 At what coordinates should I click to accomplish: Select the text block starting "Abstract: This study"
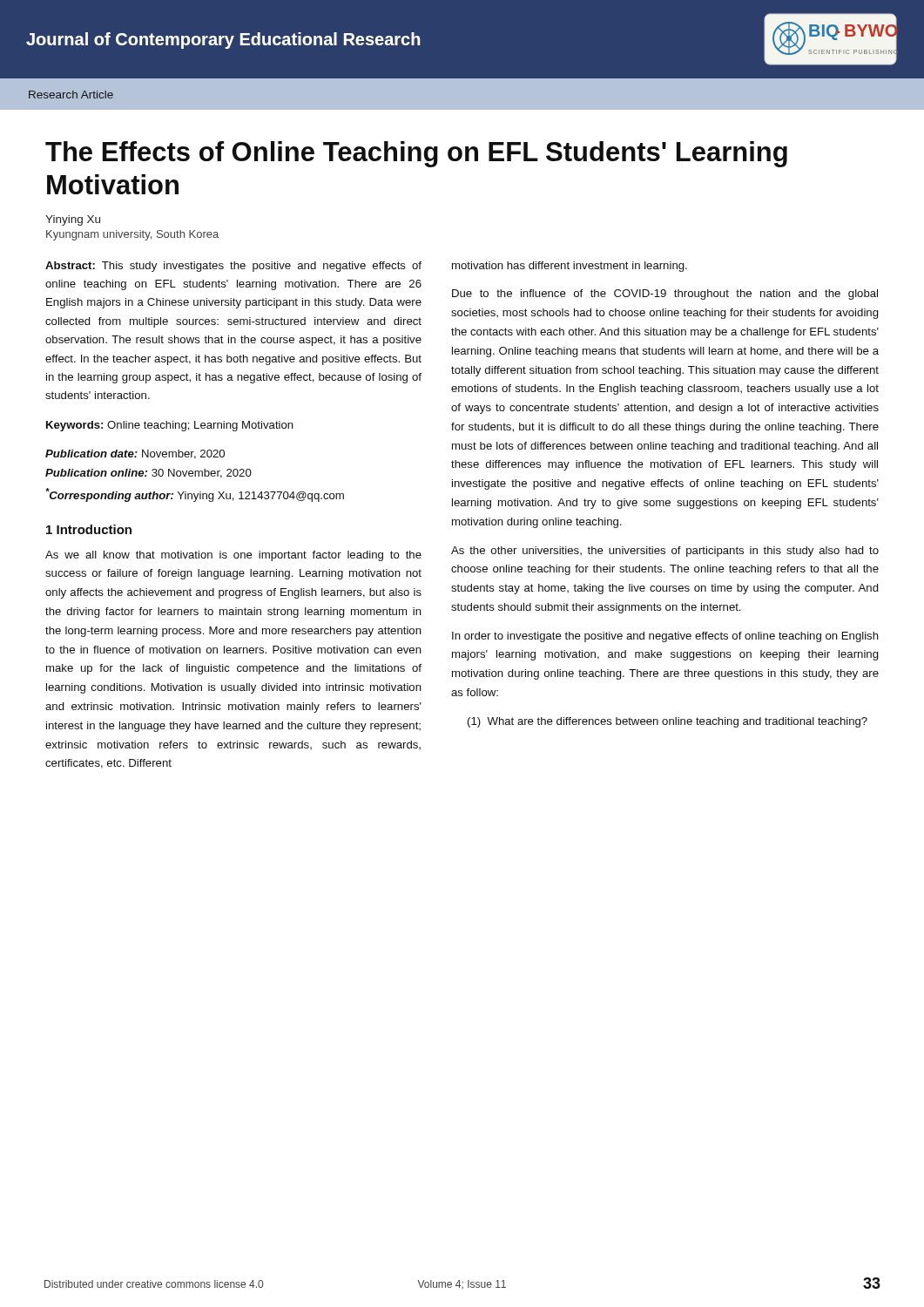(x=233, y=330)
